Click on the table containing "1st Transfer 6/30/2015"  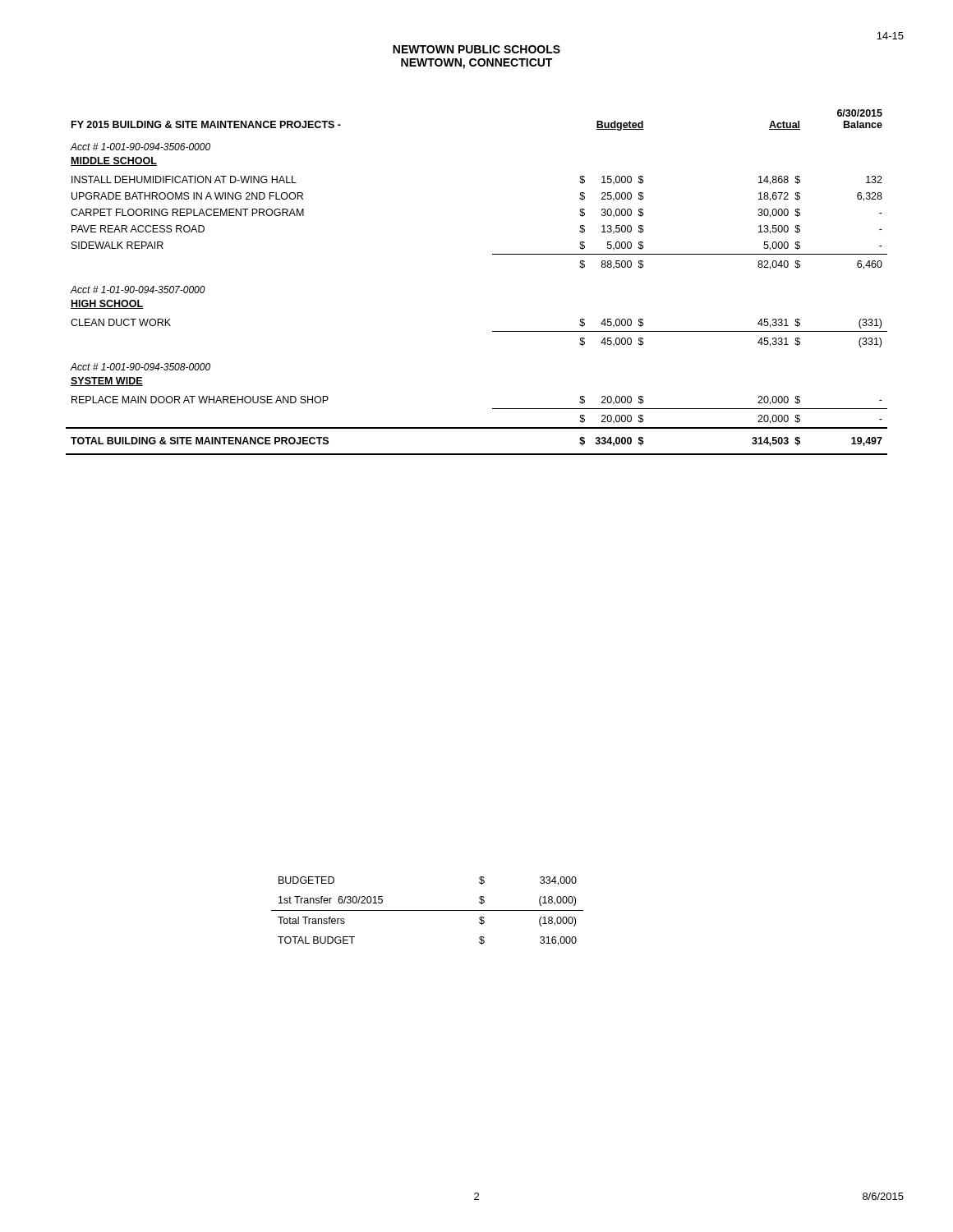pos(427,910)
